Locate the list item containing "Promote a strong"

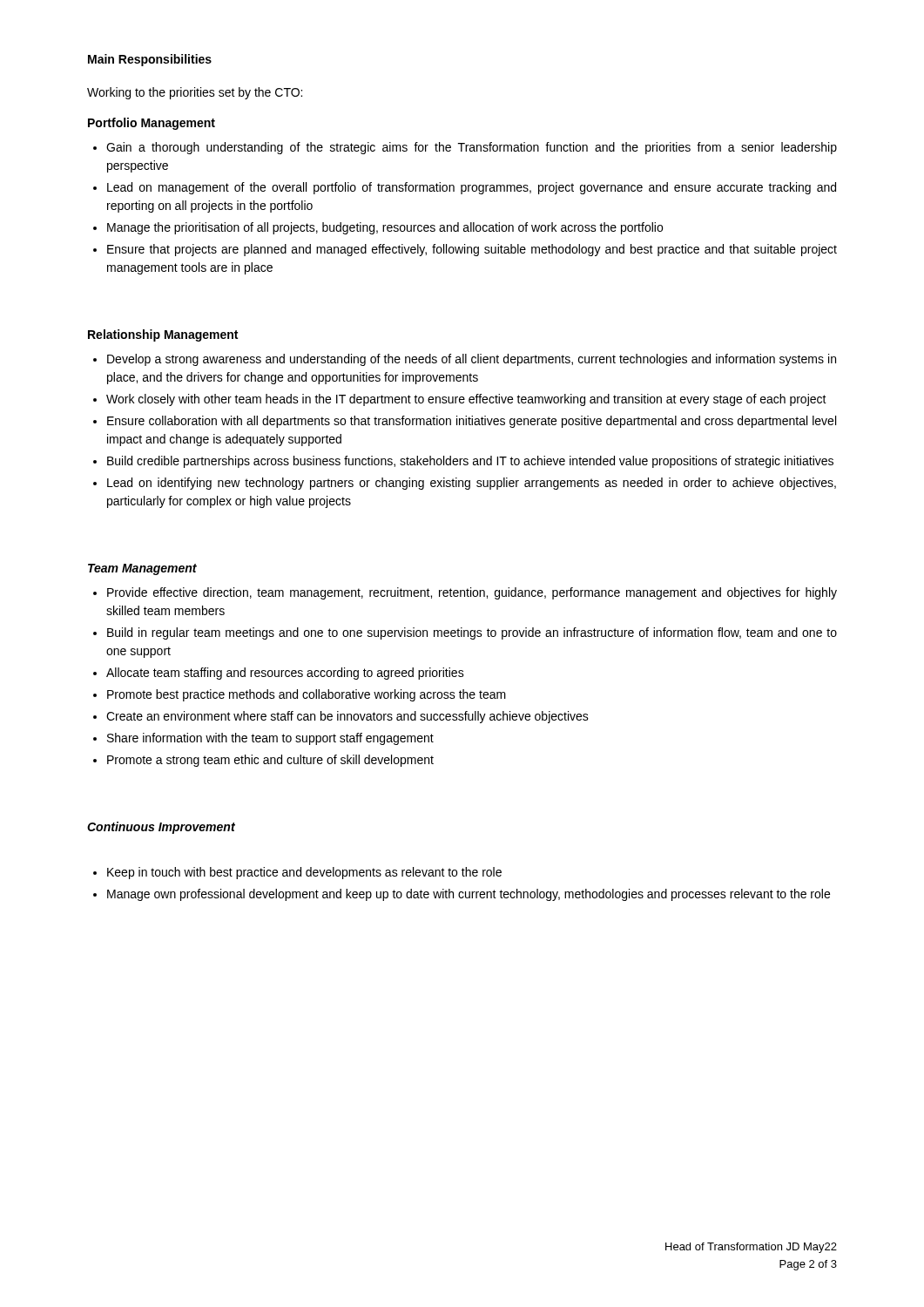(x=270, y=760)
